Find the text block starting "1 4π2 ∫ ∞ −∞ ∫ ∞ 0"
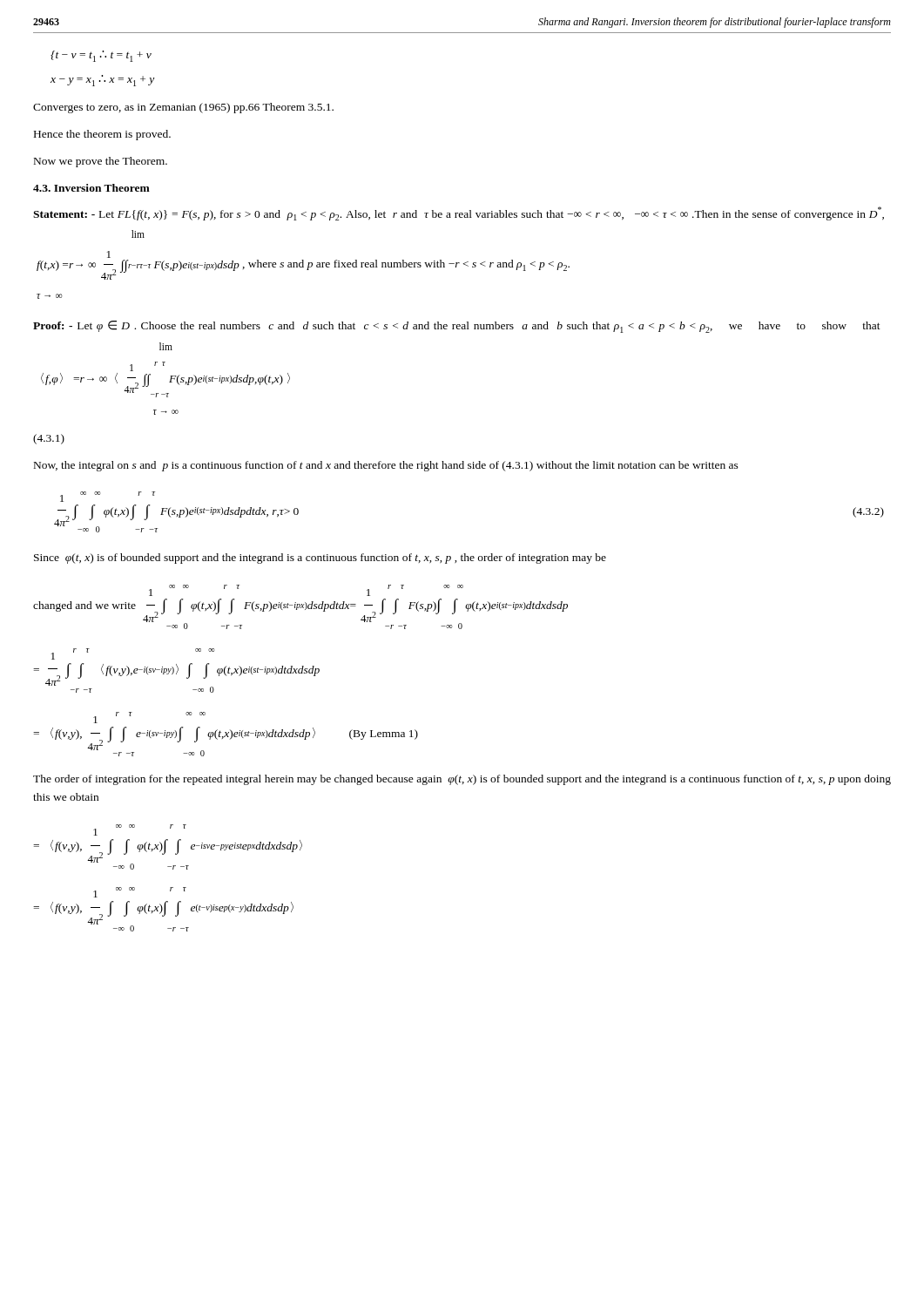 tap(82, 494)
